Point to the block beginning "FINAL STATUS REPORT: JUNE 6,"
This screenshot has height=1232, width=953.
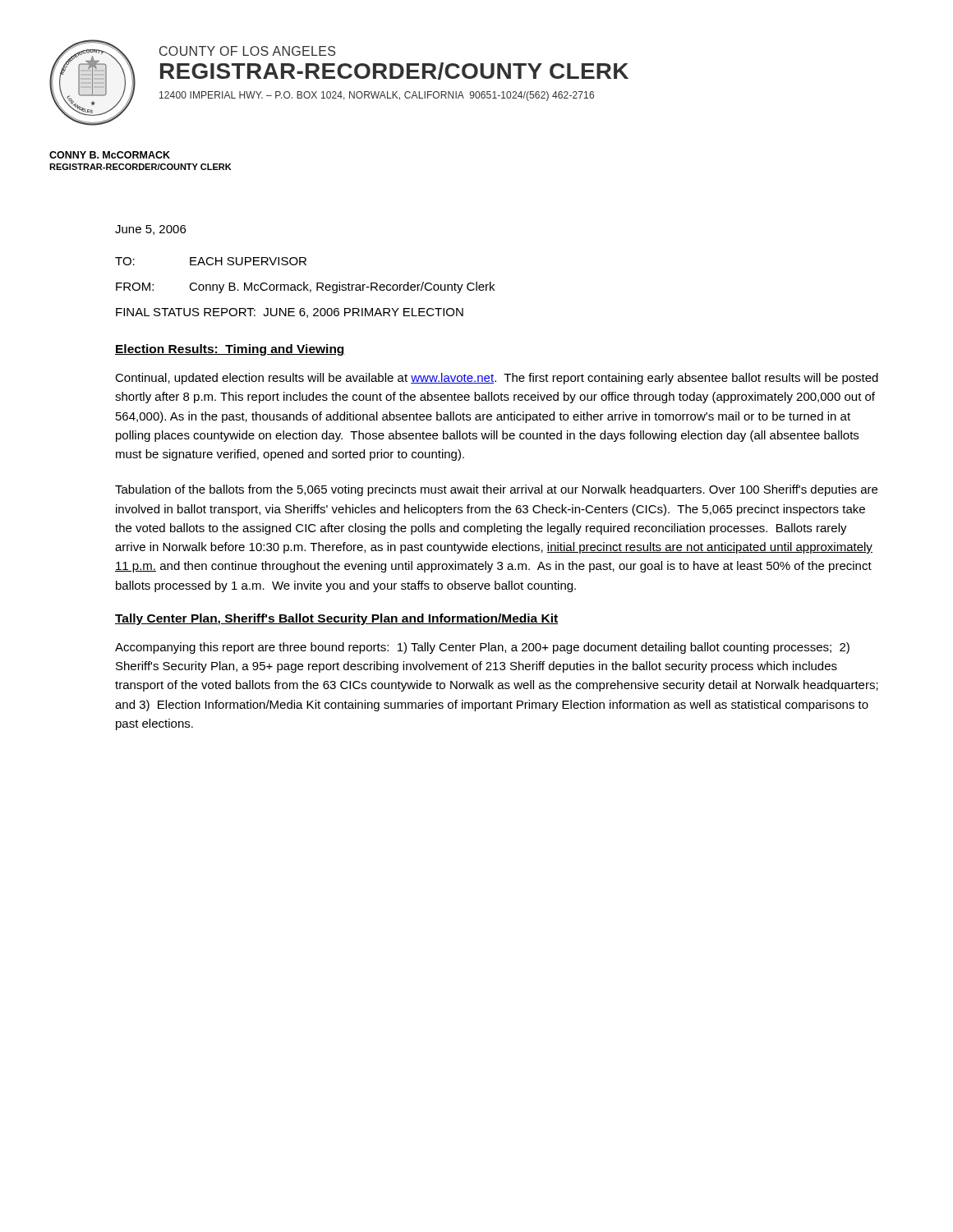290,312
